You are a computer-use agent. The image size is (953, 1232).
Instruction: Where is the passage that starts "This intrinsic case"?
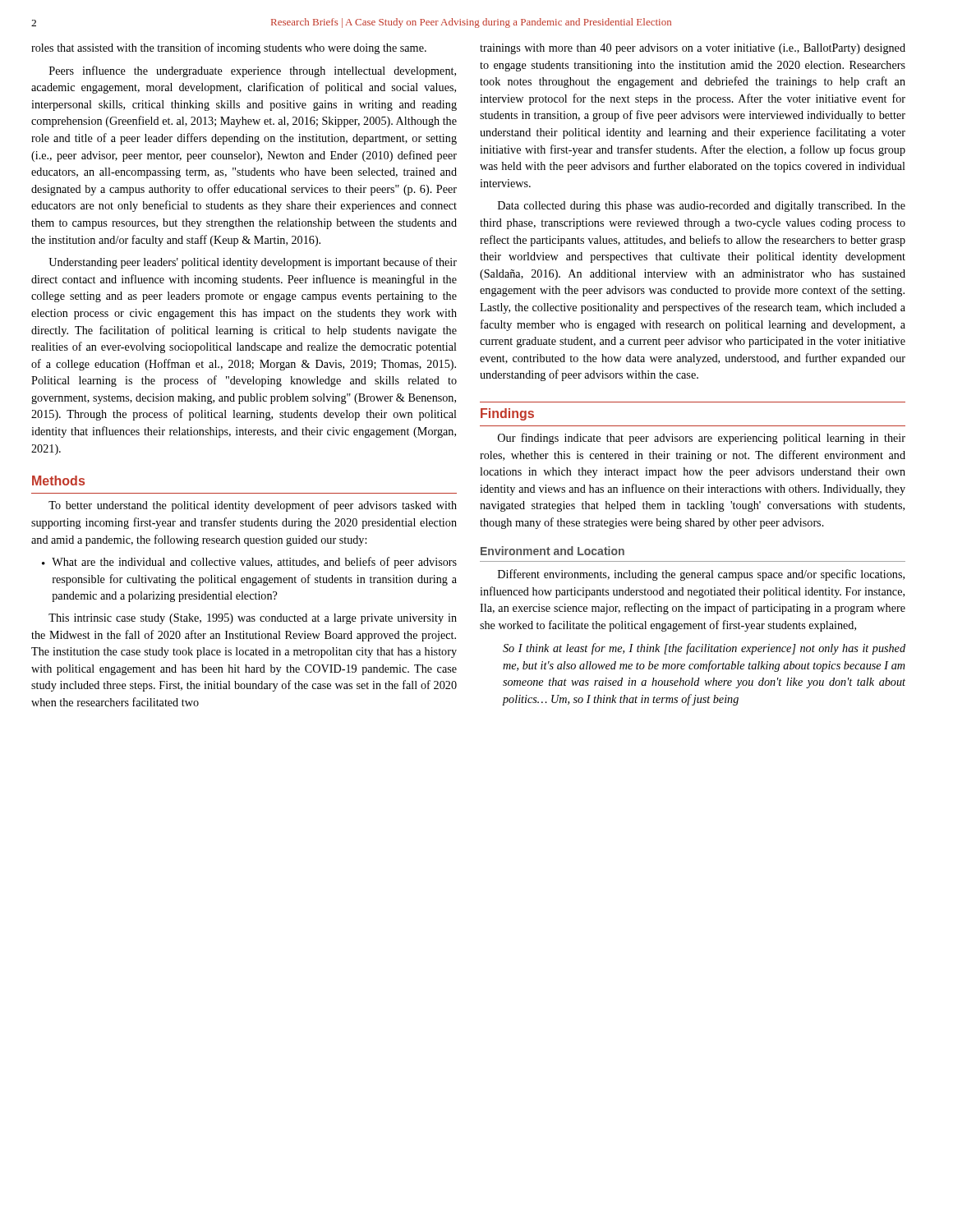244,660
